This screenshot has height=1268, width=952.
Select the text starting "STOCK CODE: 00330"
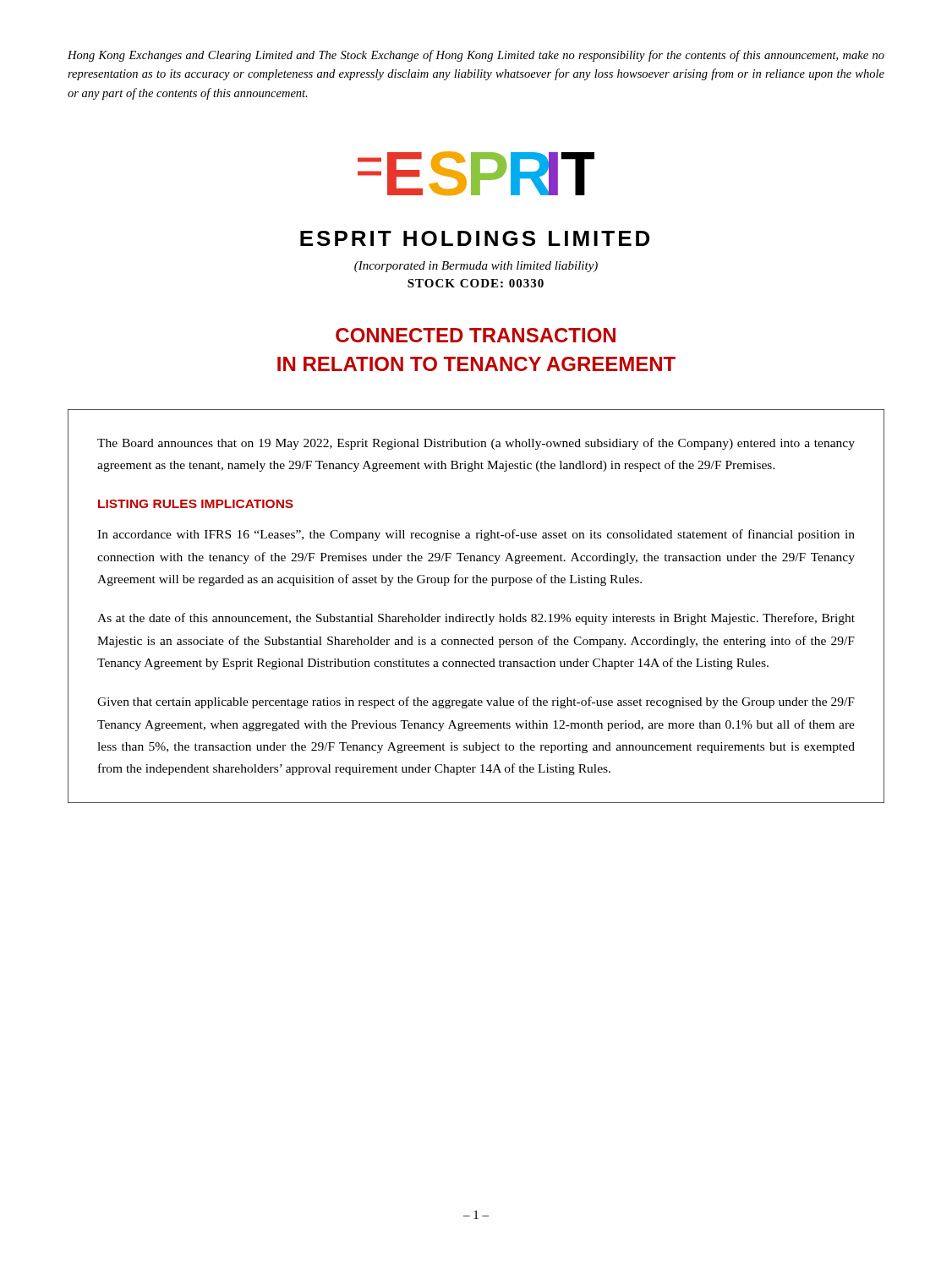476,284
